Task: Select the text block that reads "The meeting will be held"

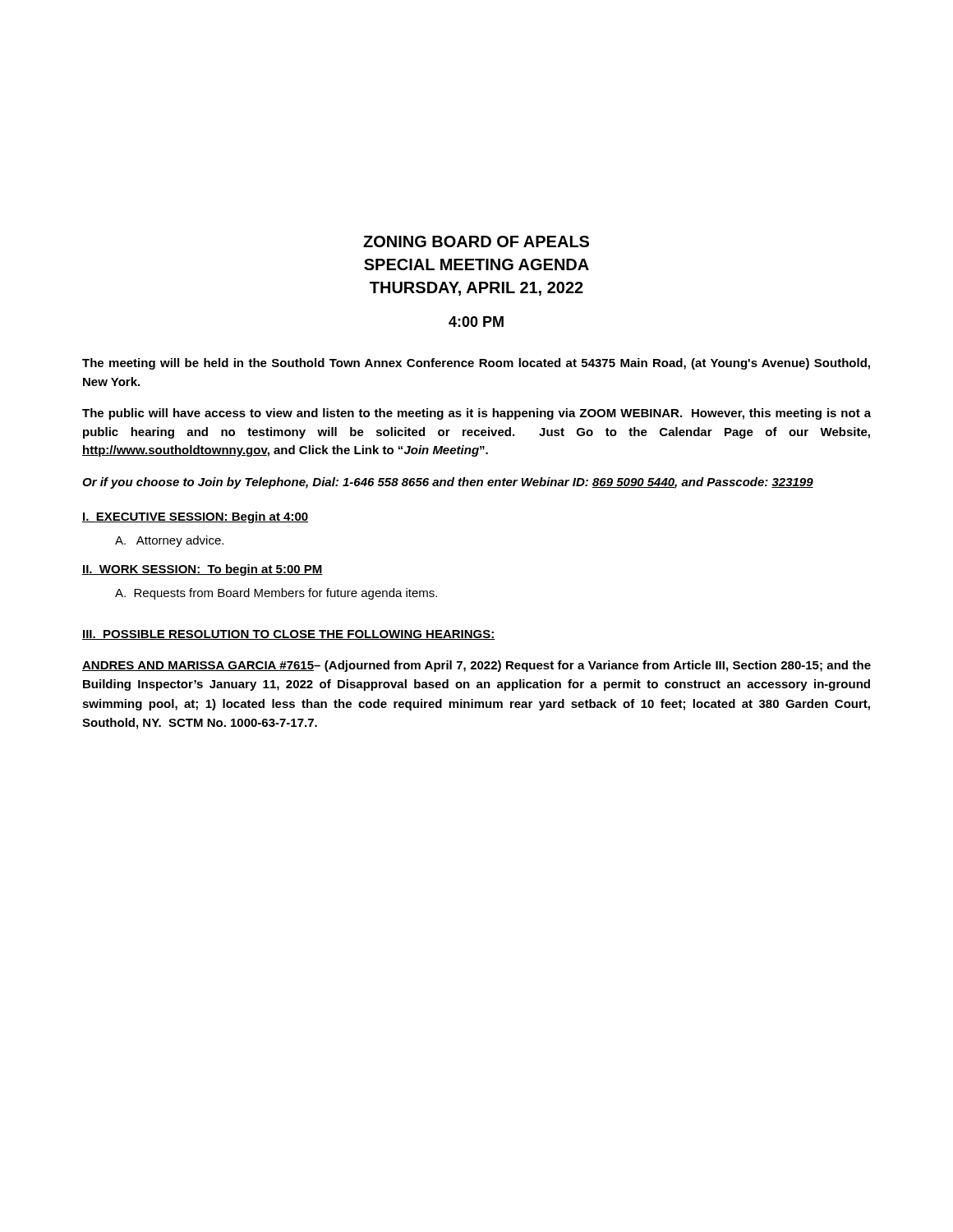Action: tap(476, 372)
